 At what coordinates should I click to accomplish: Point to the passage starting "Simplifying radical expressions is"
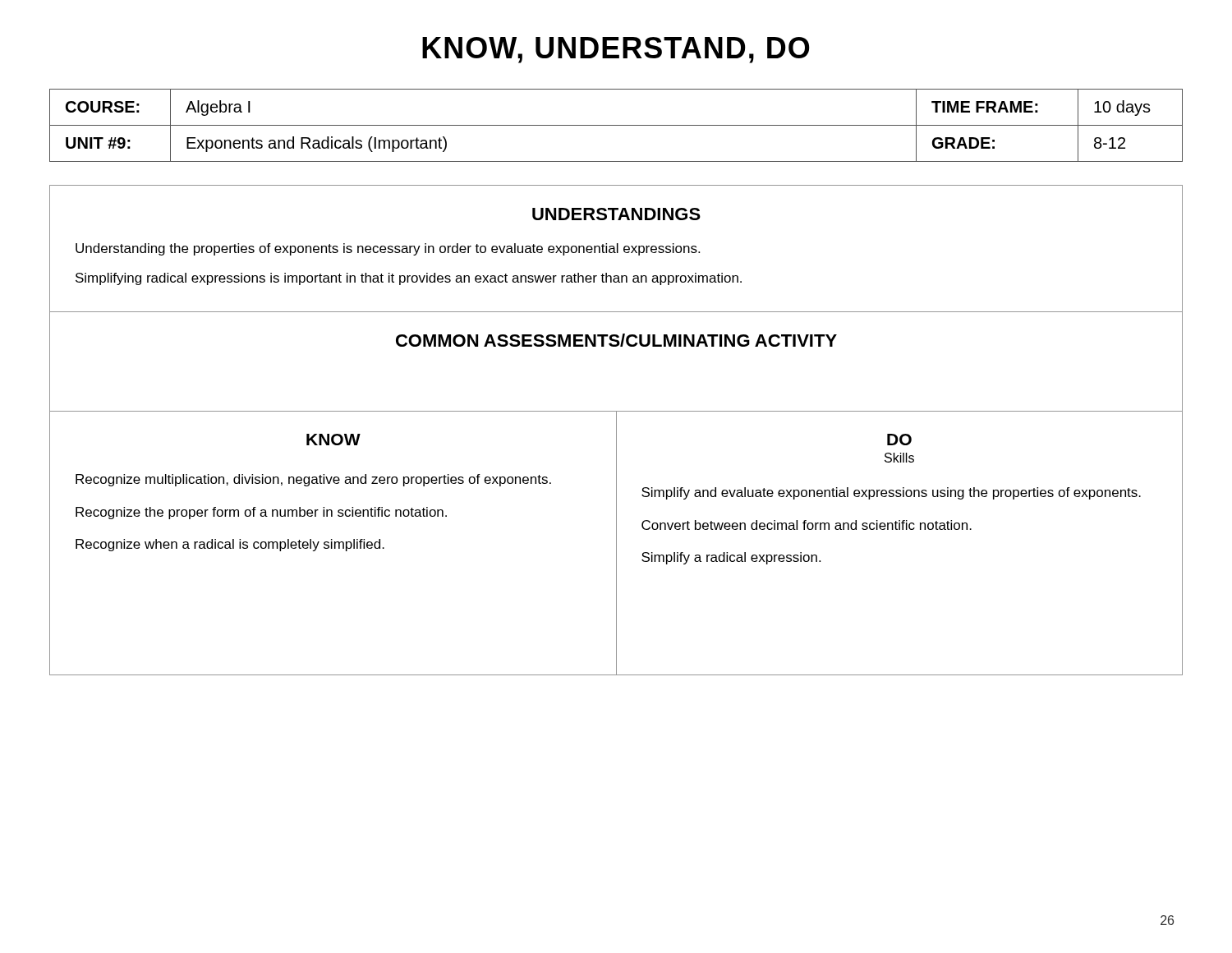click(x=616, y=278)
